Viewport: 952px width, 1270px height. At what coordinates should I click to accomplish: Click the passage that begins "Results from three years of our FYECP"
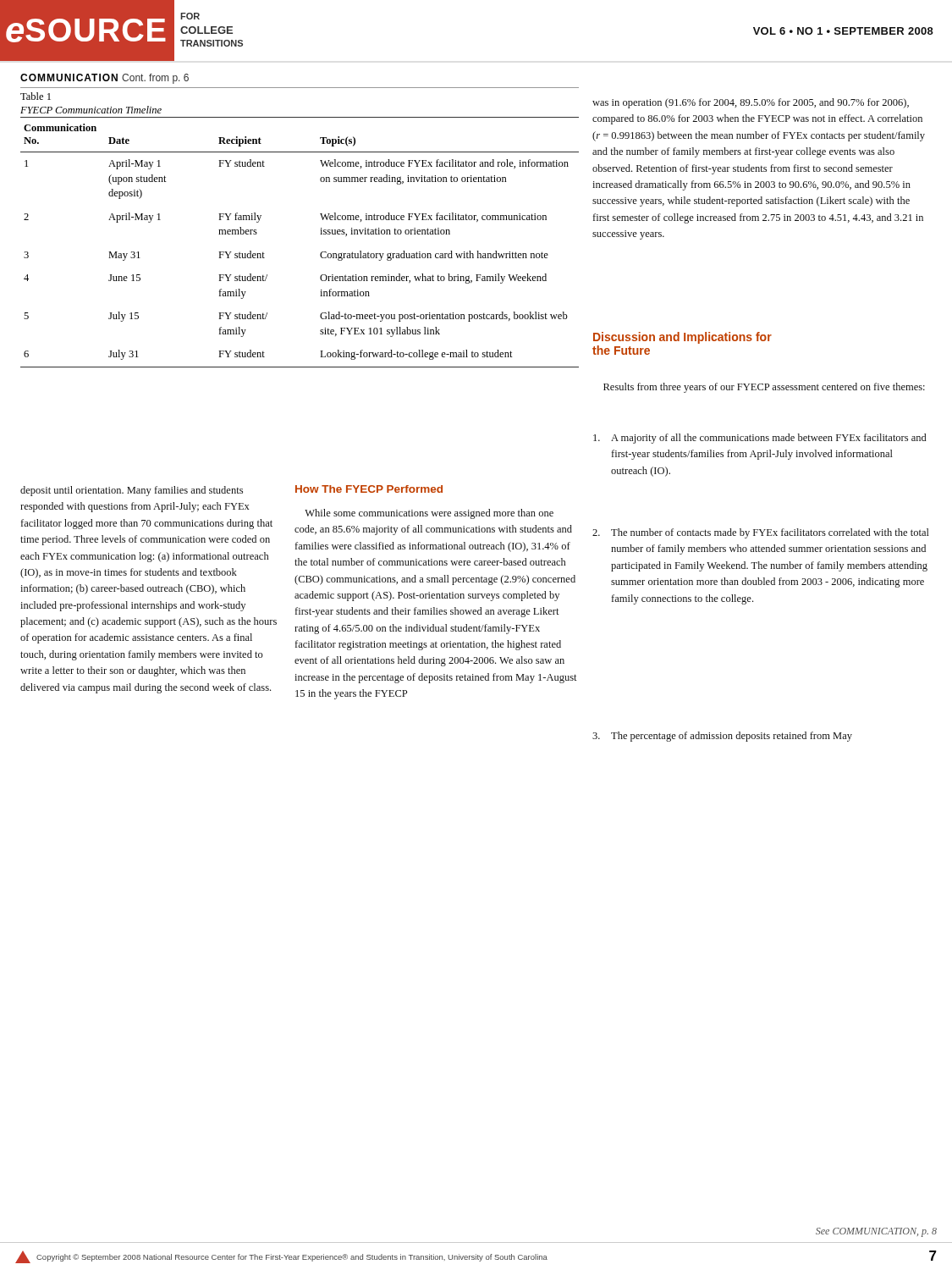[x=759, y=387]
